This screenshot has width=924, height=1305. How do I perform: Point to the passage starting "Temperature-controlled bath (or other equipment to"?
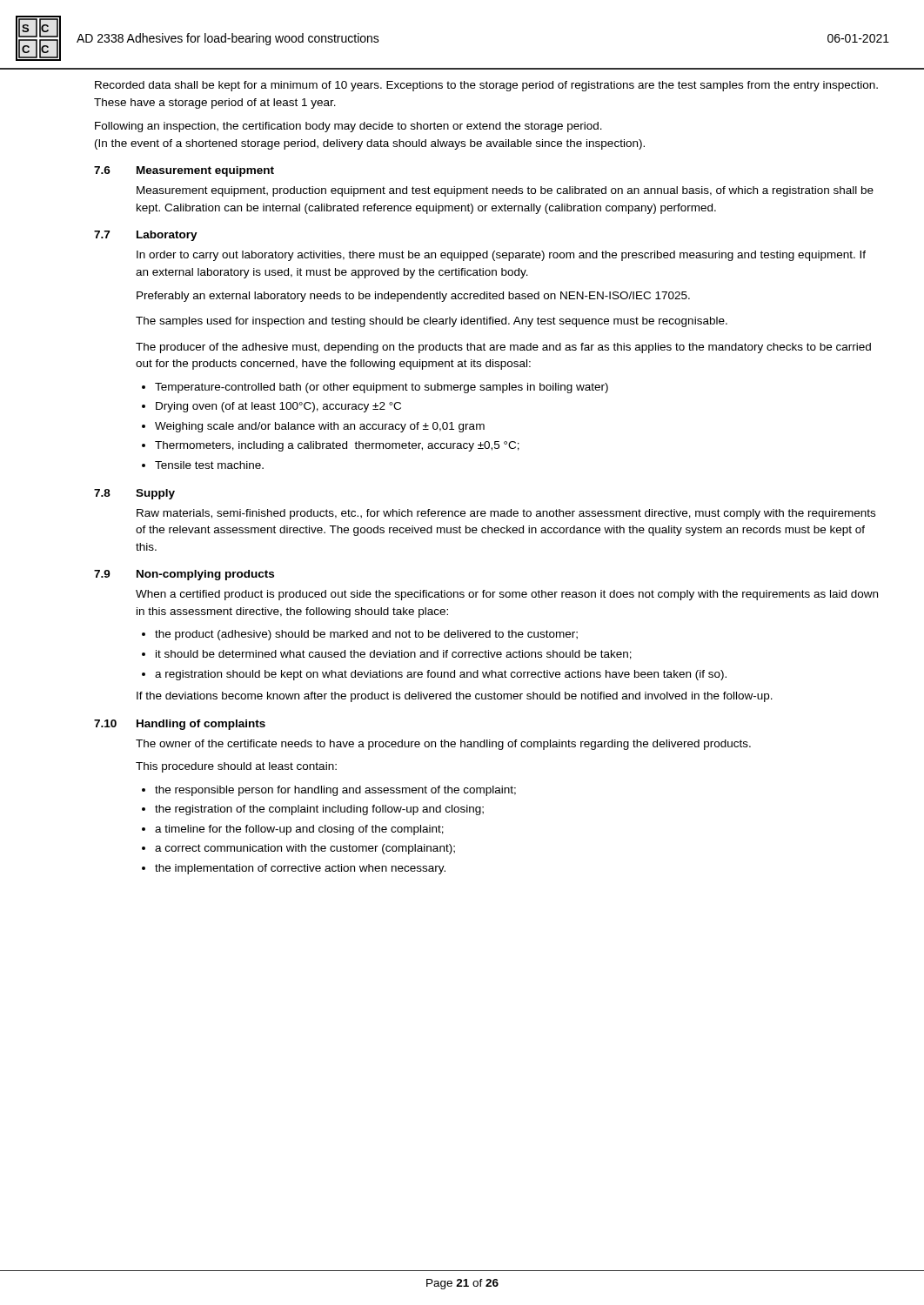382,387
